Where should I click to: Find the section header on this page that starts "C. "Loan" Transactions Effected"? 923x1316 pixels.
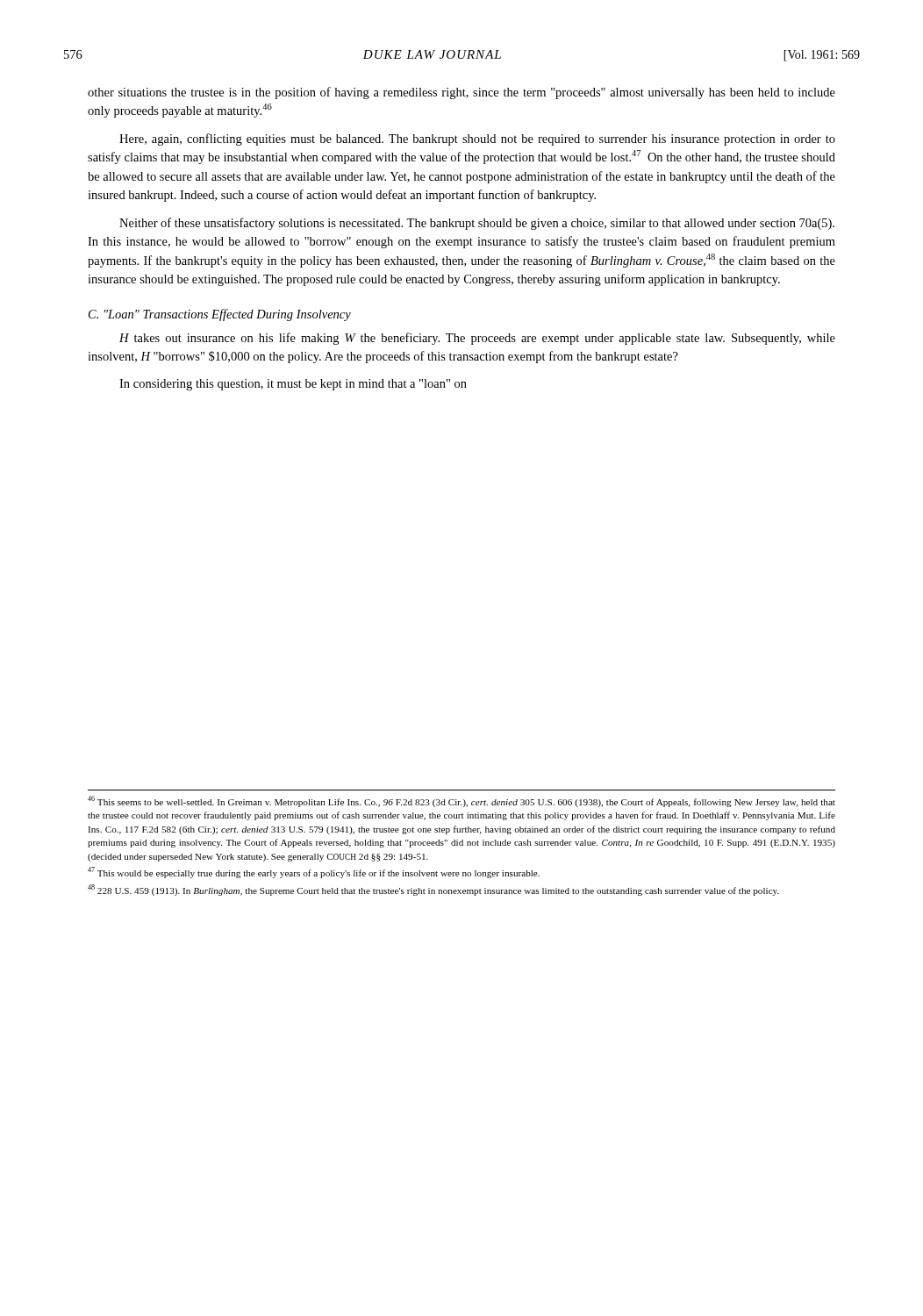[x=219, y=314]
